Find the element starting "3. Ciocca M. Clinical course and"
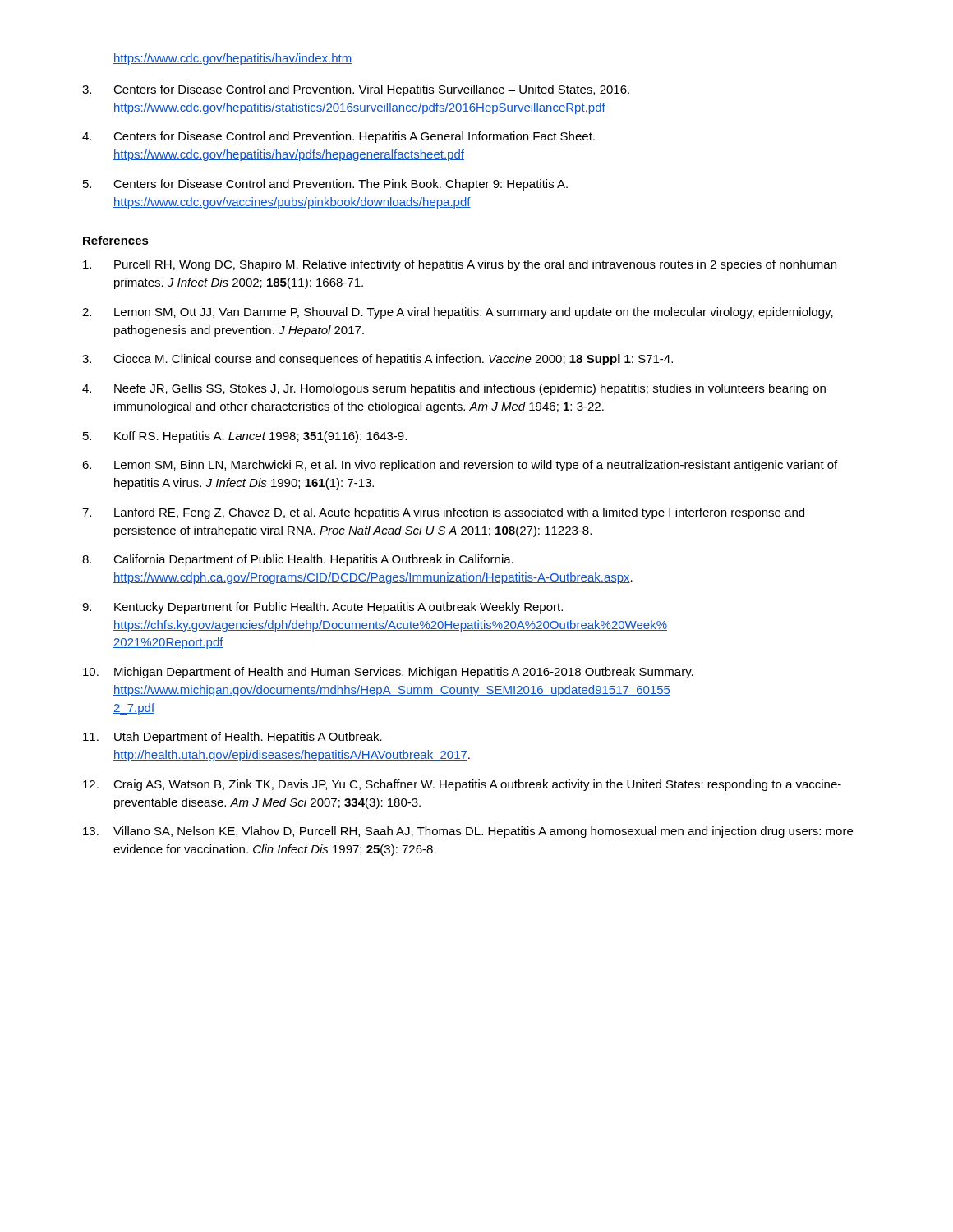The width and height of the screenshot is (953, 1232). (476, 359)
